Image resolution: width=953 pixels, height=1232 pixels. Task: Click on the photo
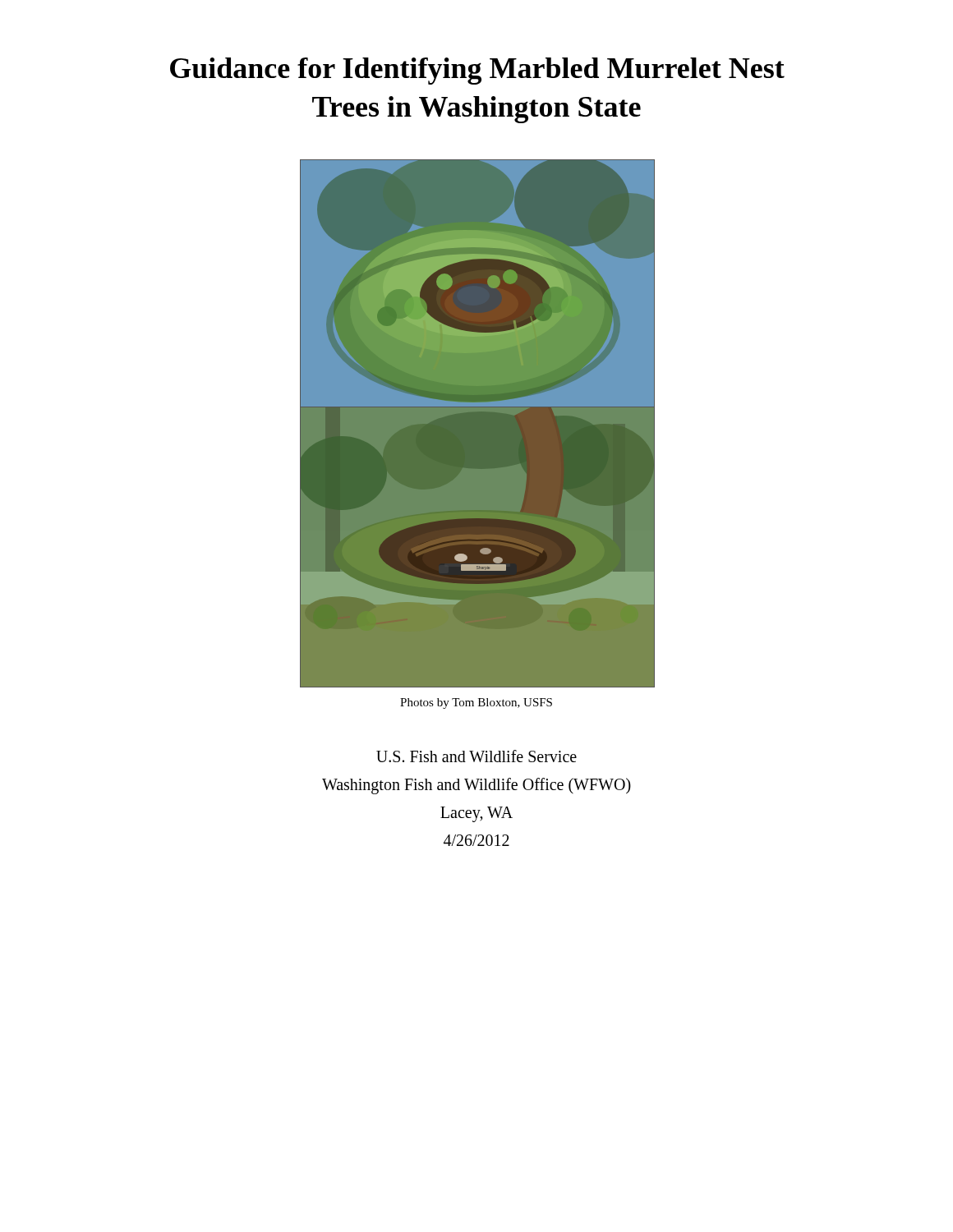coord(476,423)
